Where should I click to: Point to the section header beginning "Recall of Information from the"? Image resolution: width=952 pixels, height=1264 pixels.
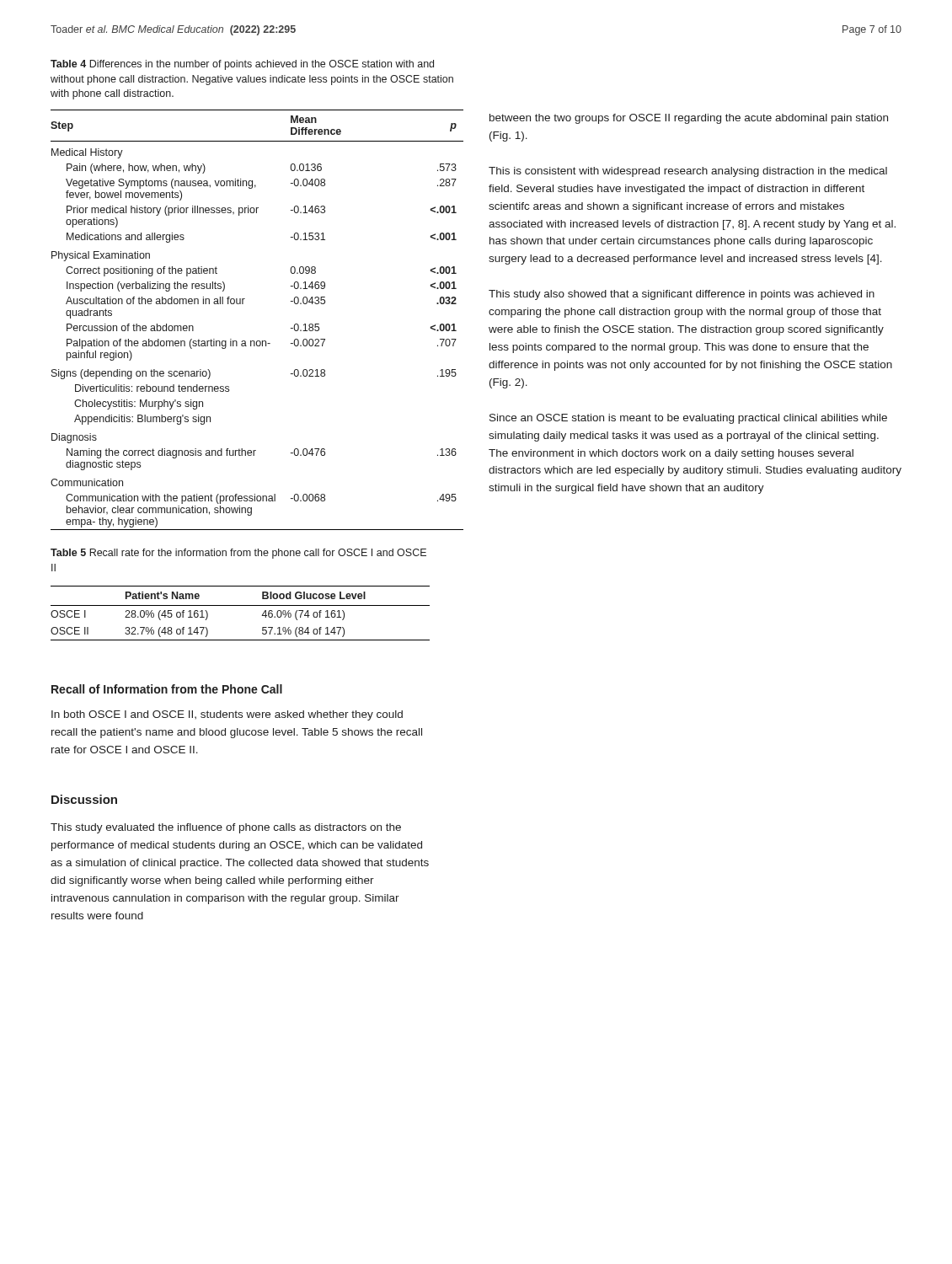pos(167,689)
